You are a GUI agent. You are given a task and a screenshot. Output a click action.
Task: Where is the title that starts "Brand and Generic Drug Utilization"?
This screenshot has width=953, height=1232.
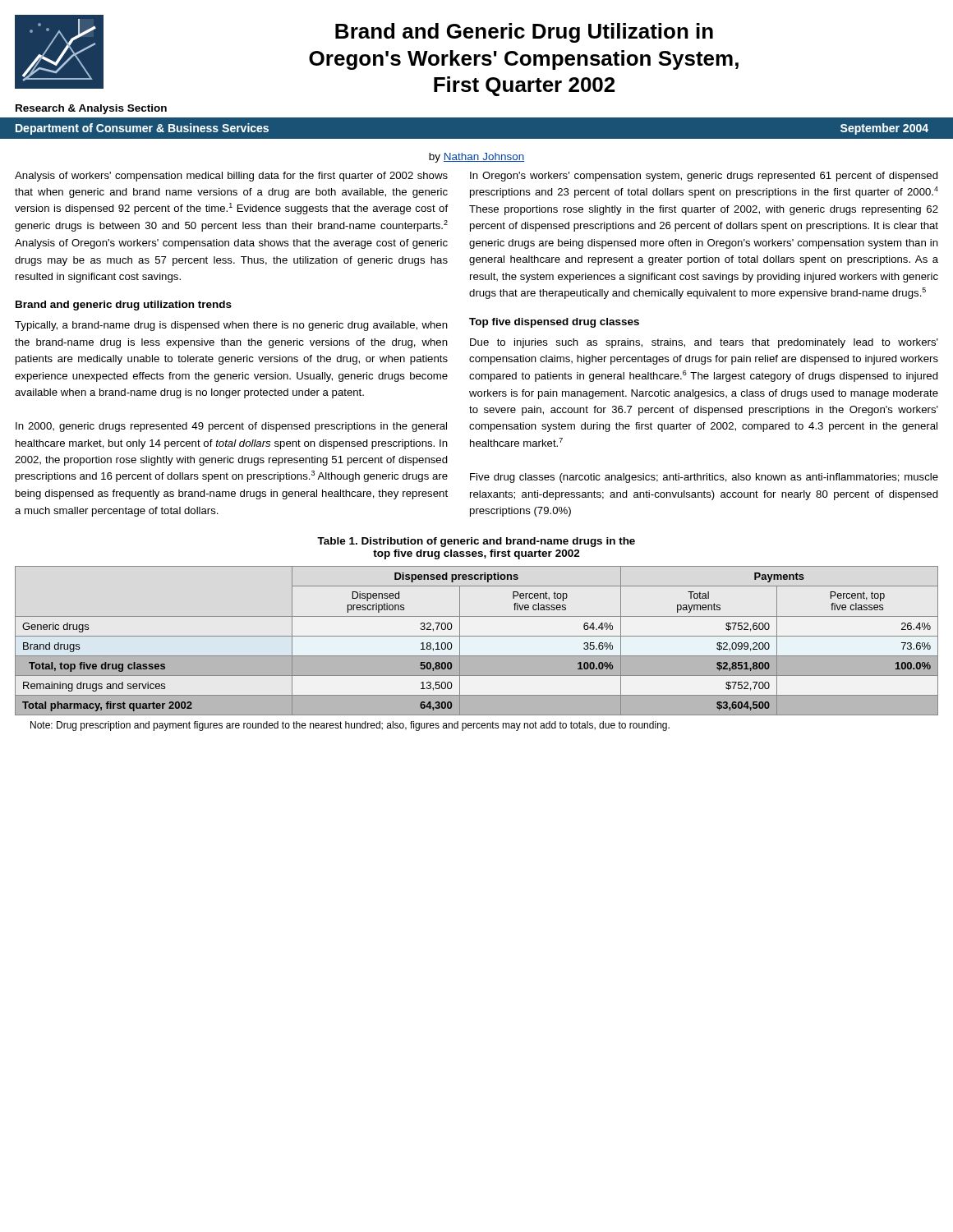pyautogui.click(x=524, y=58)
